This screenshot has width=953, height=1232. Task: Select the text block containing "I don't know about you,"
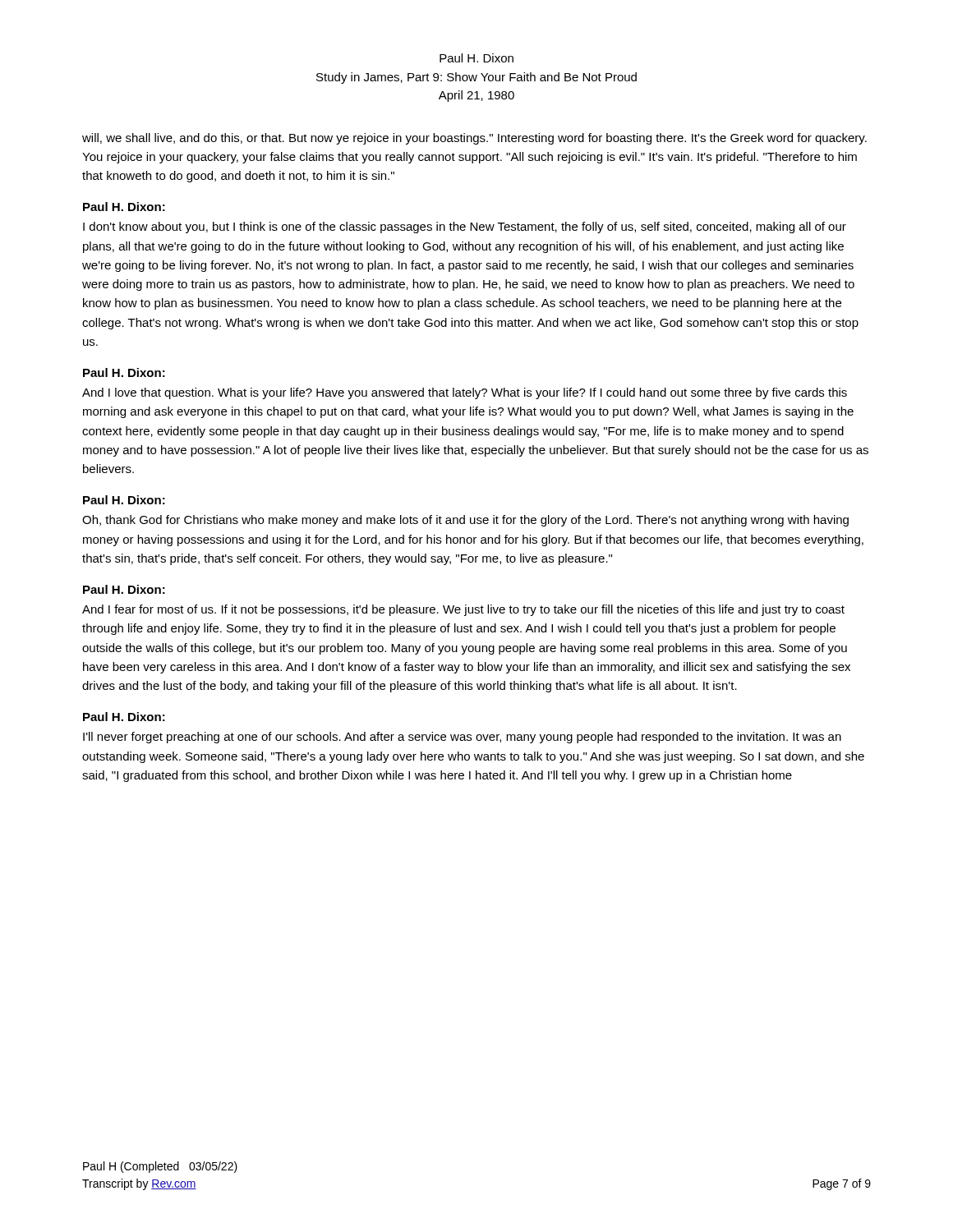click(x=470, y=284)
